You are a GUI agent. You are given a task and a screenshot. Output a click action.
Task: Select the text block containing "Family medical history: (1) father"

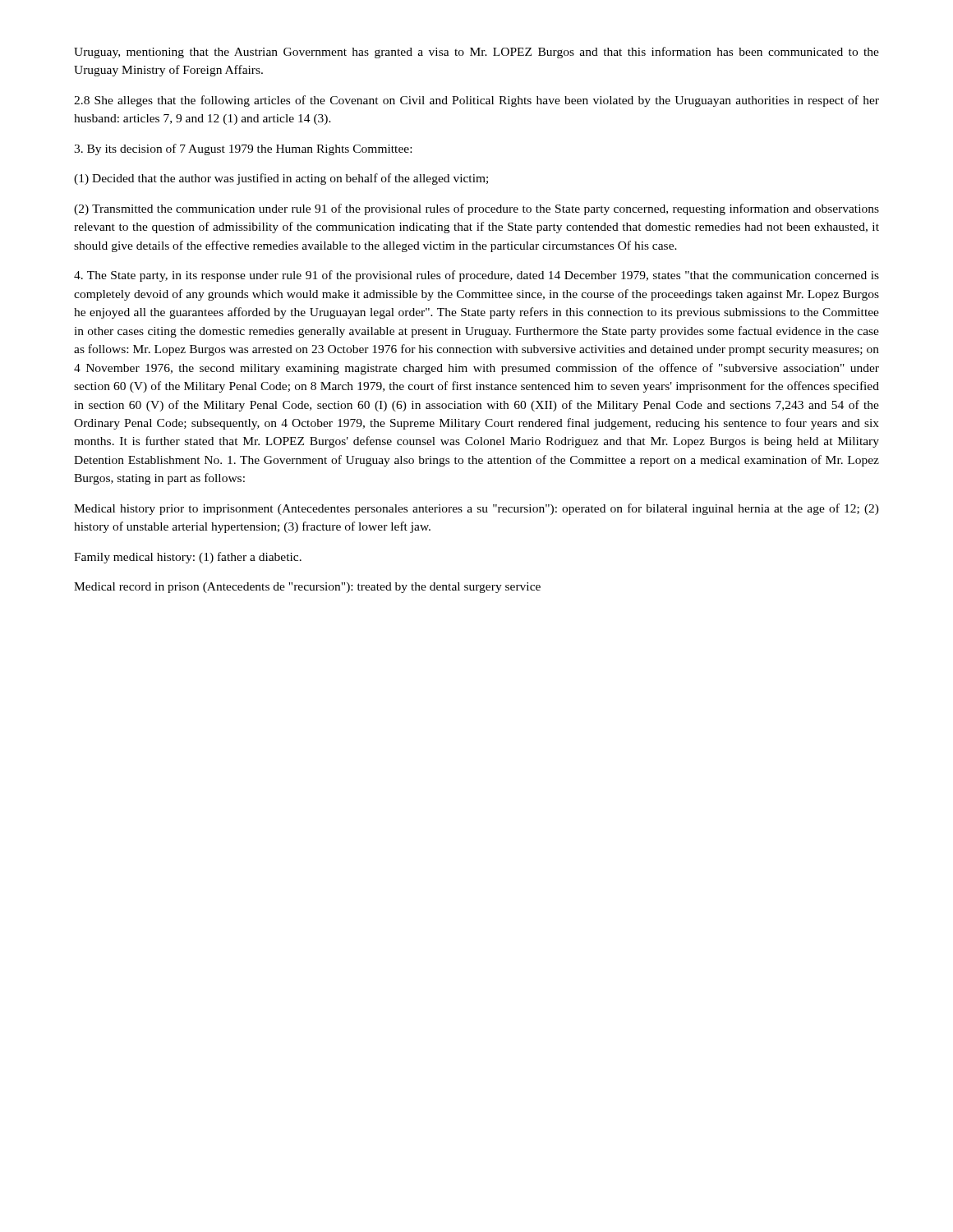click(x=188, y=556)
